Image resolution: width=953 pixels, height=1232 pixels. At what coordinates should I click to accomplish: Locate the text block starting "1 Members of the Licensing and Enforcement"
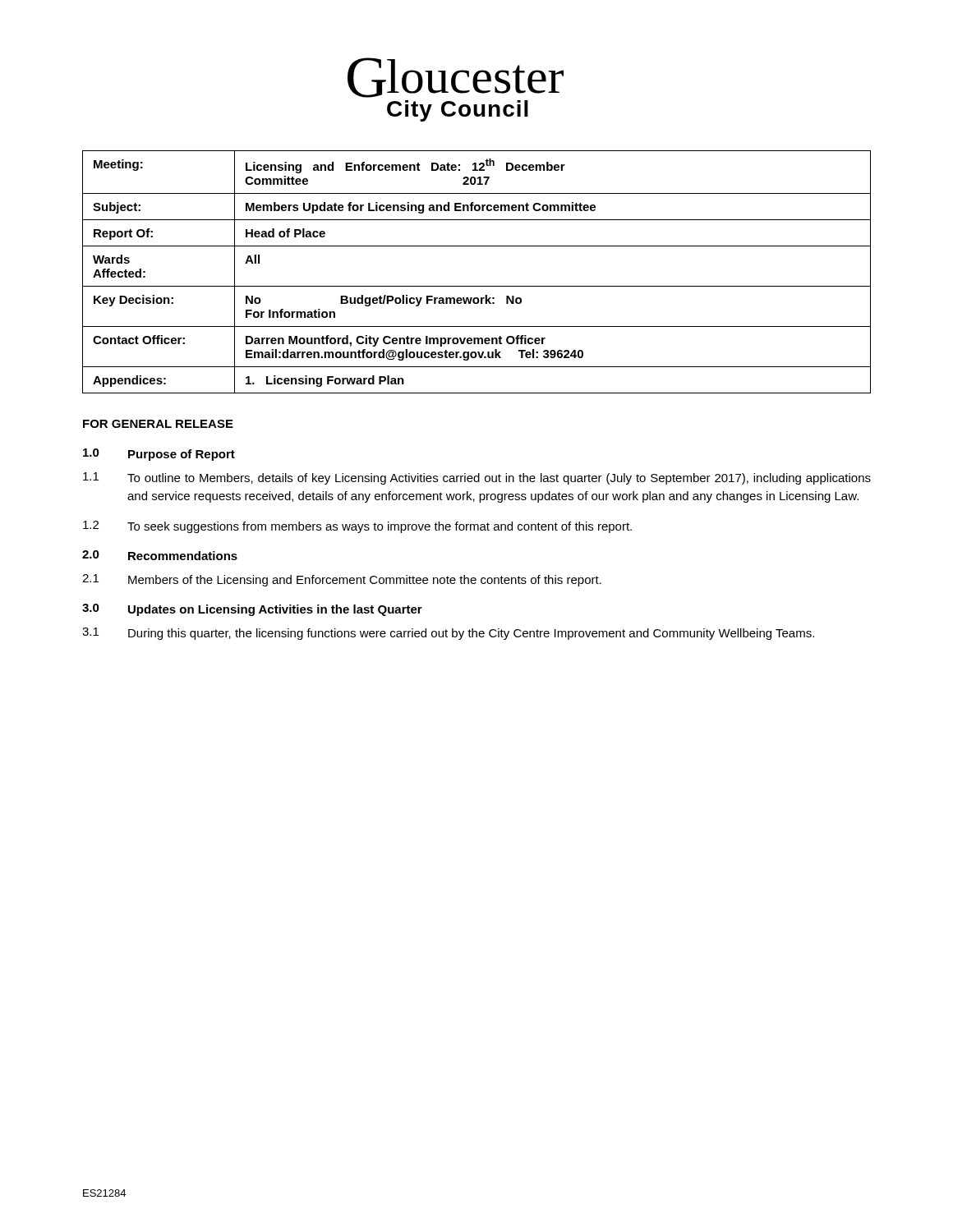point(476,580)
